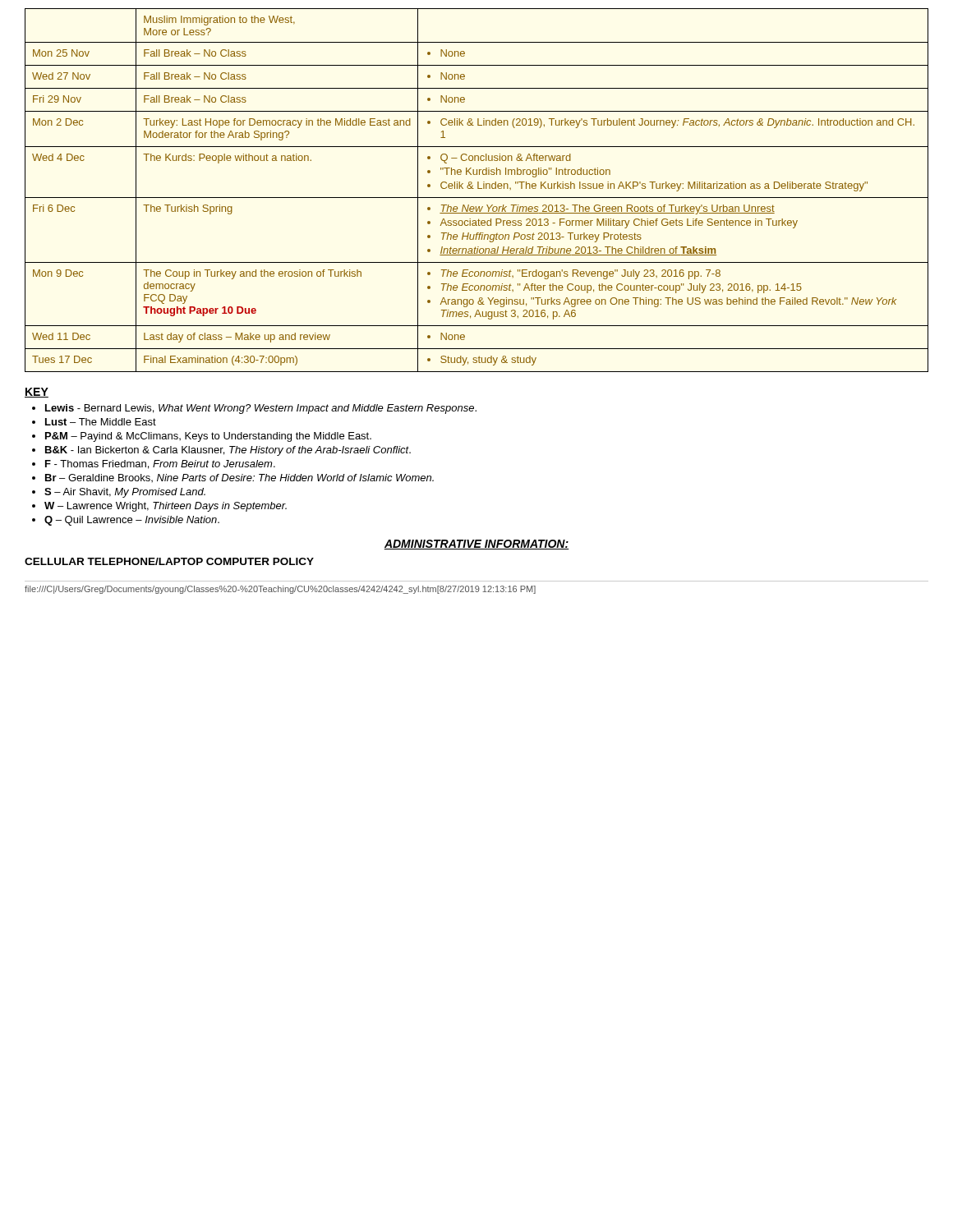
Task: Select the text starting "Lust – The Middle East"
Action: [x=100, y=422]
